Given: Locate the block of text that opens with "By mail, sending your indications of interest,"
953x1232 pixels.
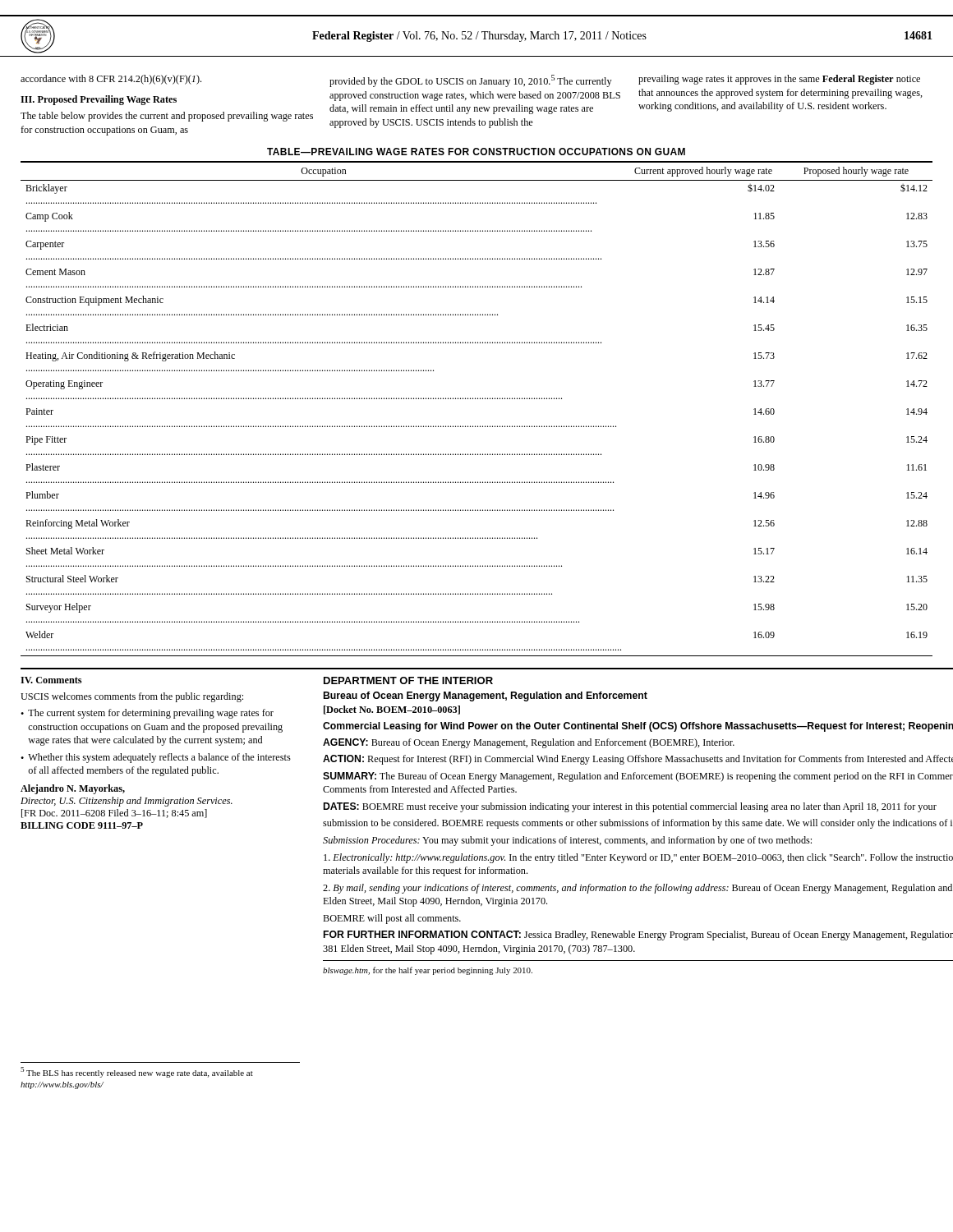Looking at the screenshot, I should [638, 894].
